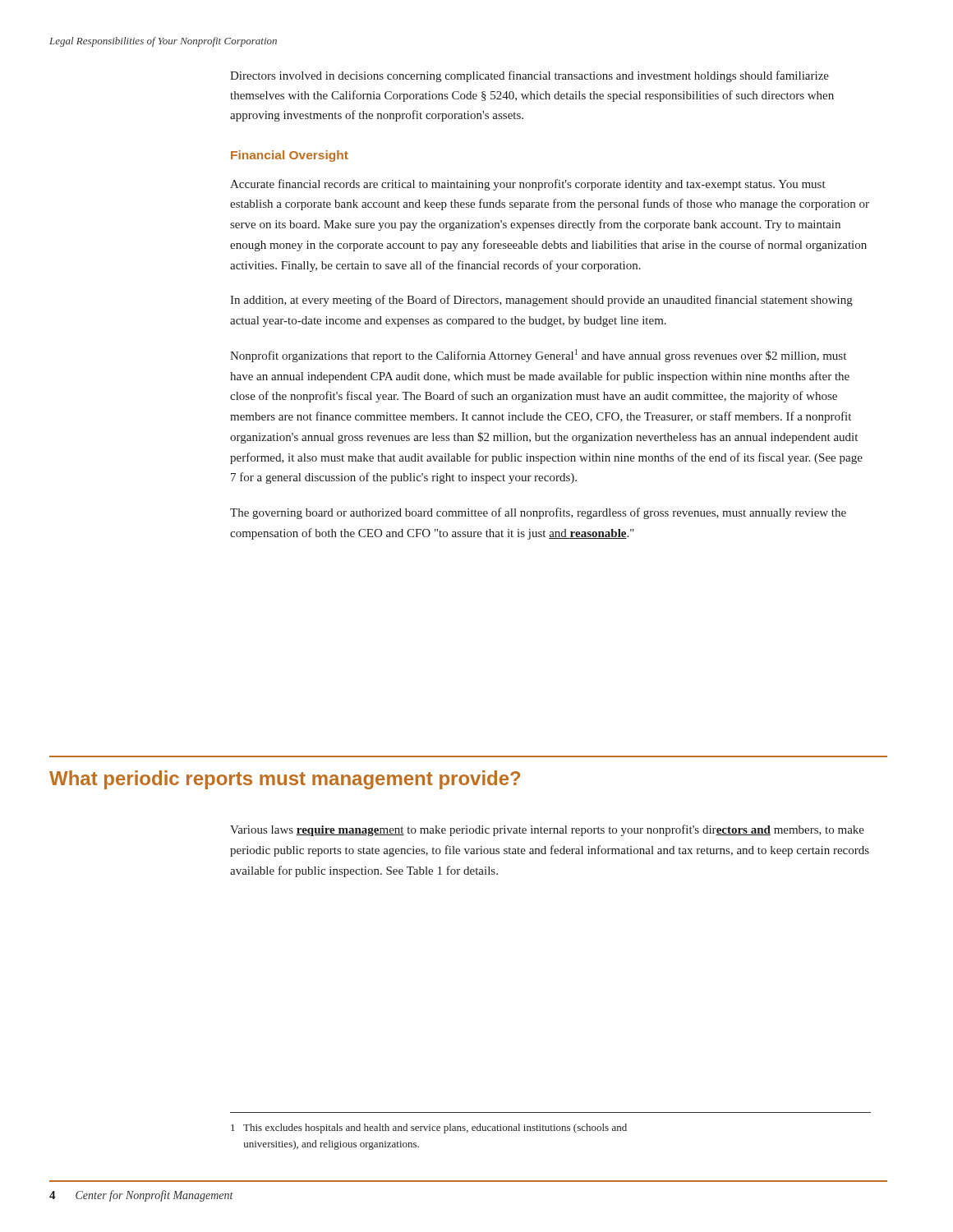The image size is (953, 1232).
Task: Locate the block starting "The governing board or authorized board committee"
Action: pos(550,523)
